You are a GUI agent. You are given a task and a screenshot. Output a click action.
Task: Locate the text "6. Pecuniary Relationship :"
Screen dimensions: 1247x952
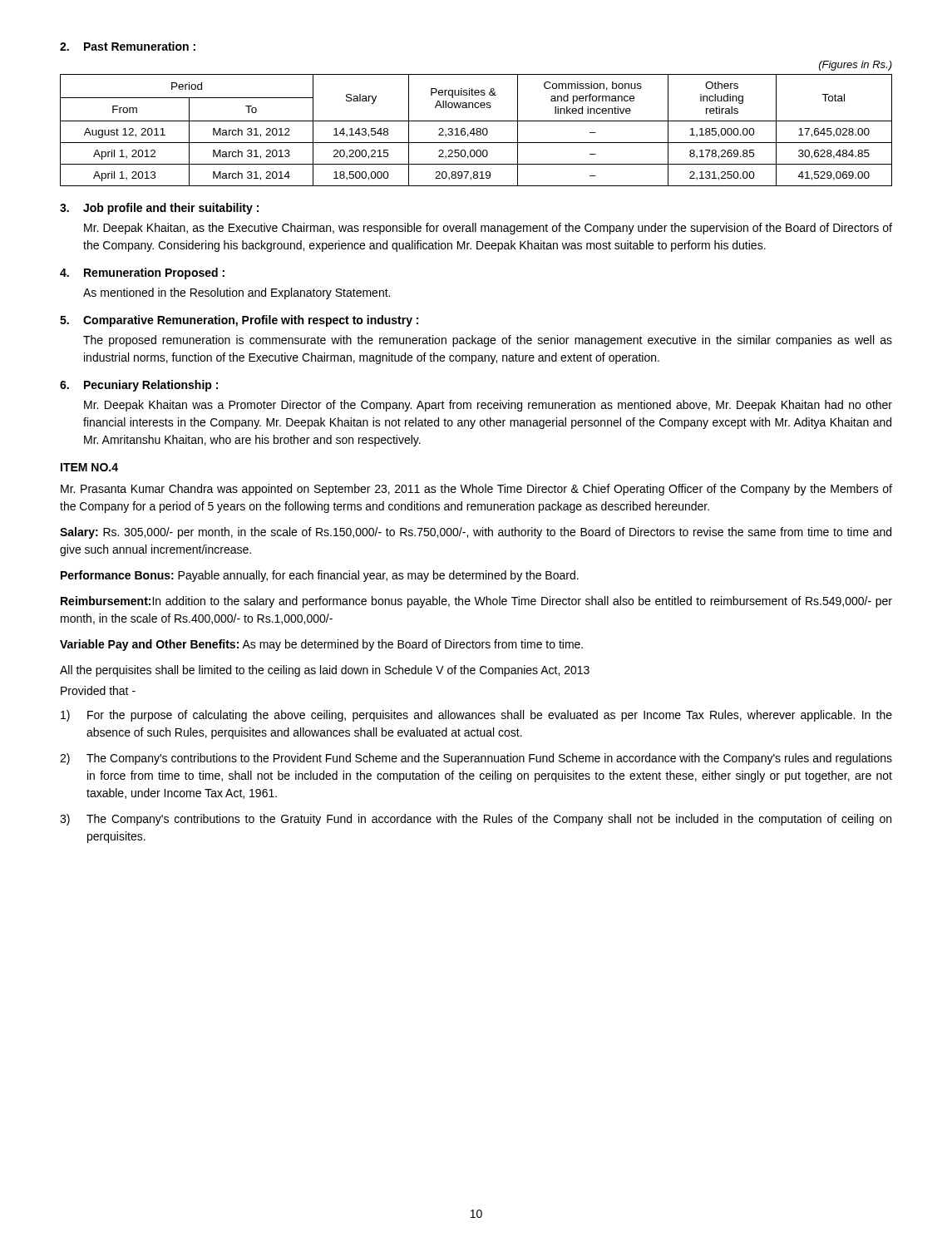(x=139, y=385)
